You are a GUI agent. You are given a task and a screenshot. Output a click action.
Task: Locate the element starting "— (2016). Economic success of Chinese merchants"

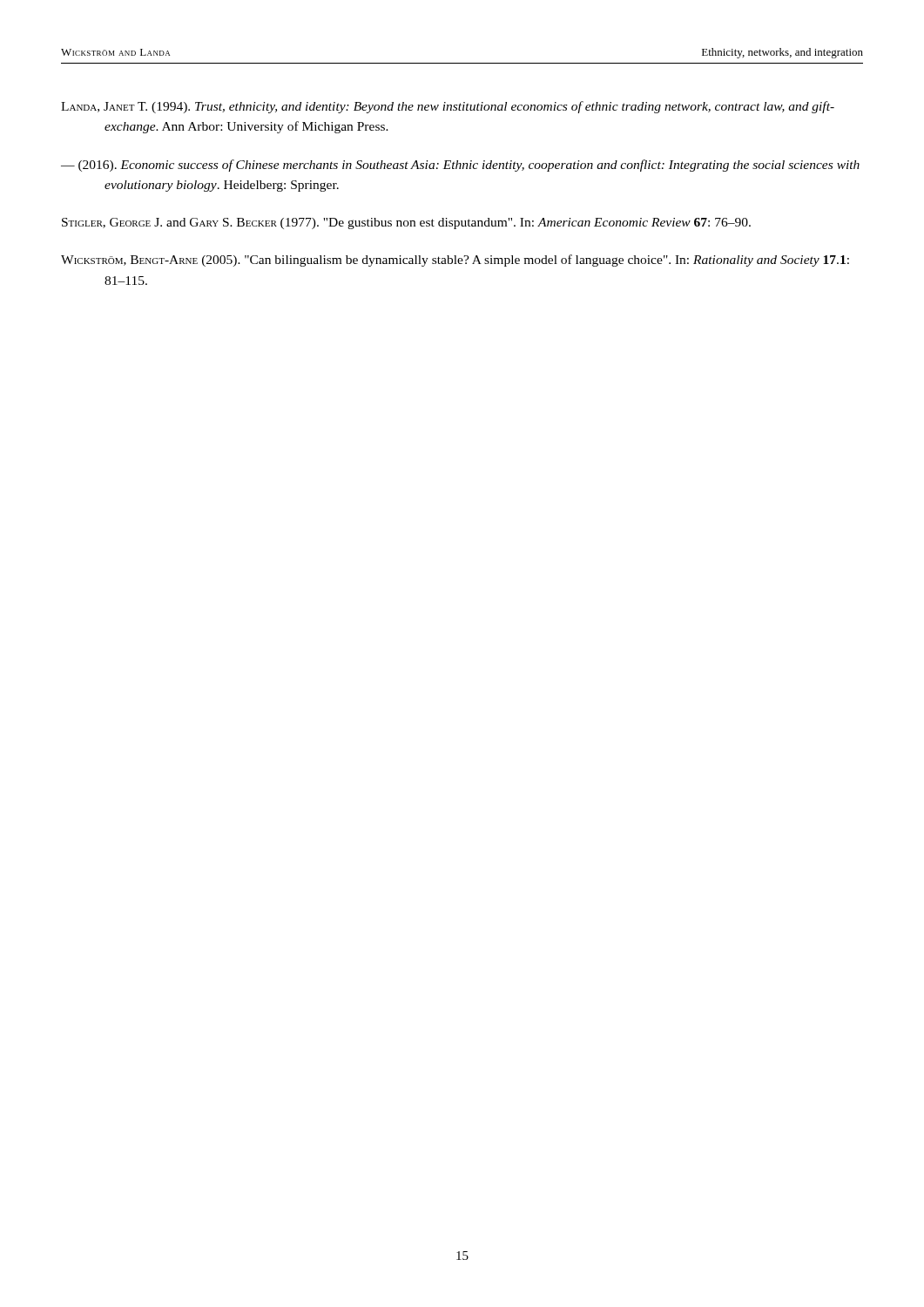click(x=460, y=174)
